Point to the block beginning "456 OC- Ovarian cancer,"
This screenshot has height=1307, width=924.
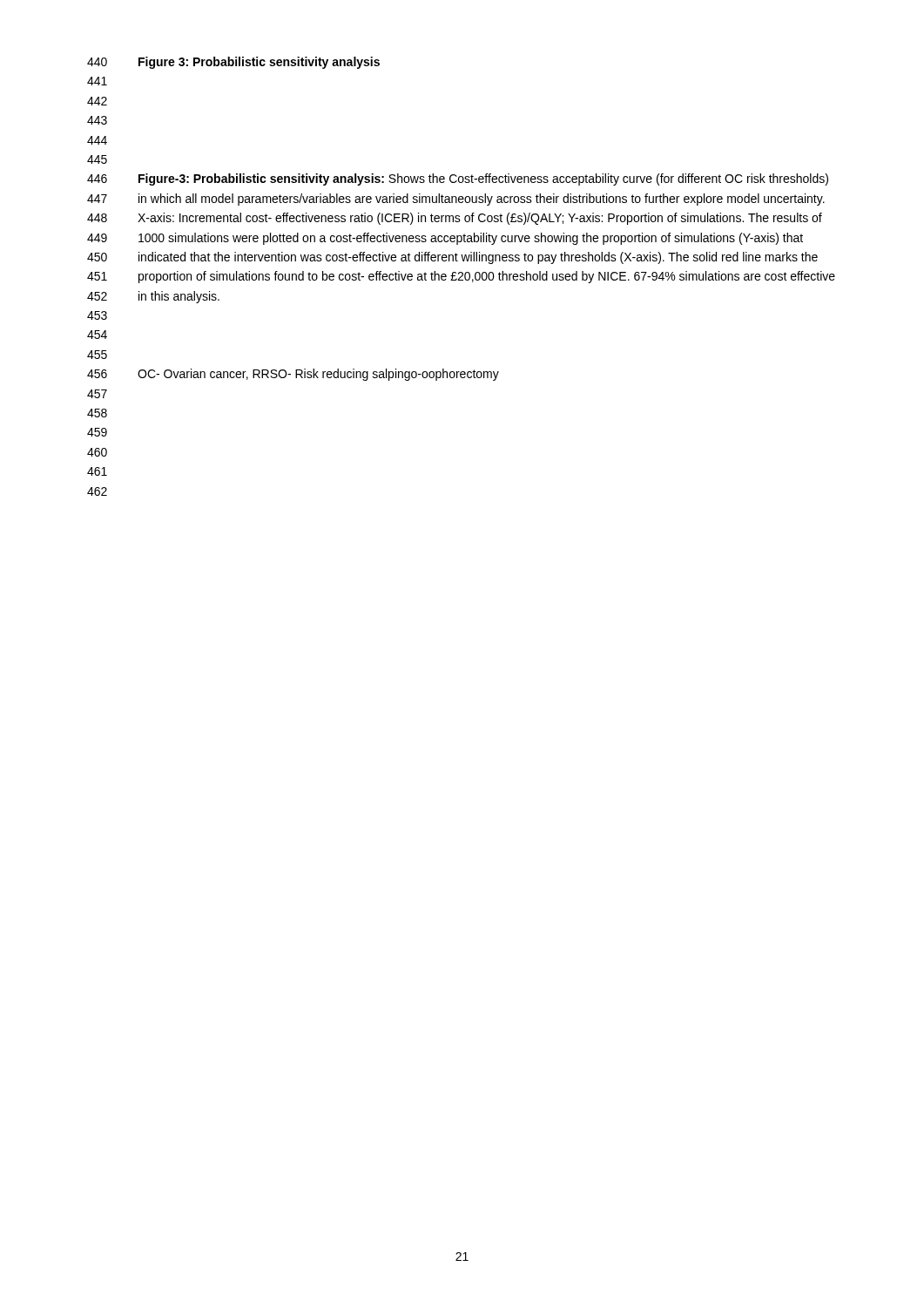click(x=462, y=374)
